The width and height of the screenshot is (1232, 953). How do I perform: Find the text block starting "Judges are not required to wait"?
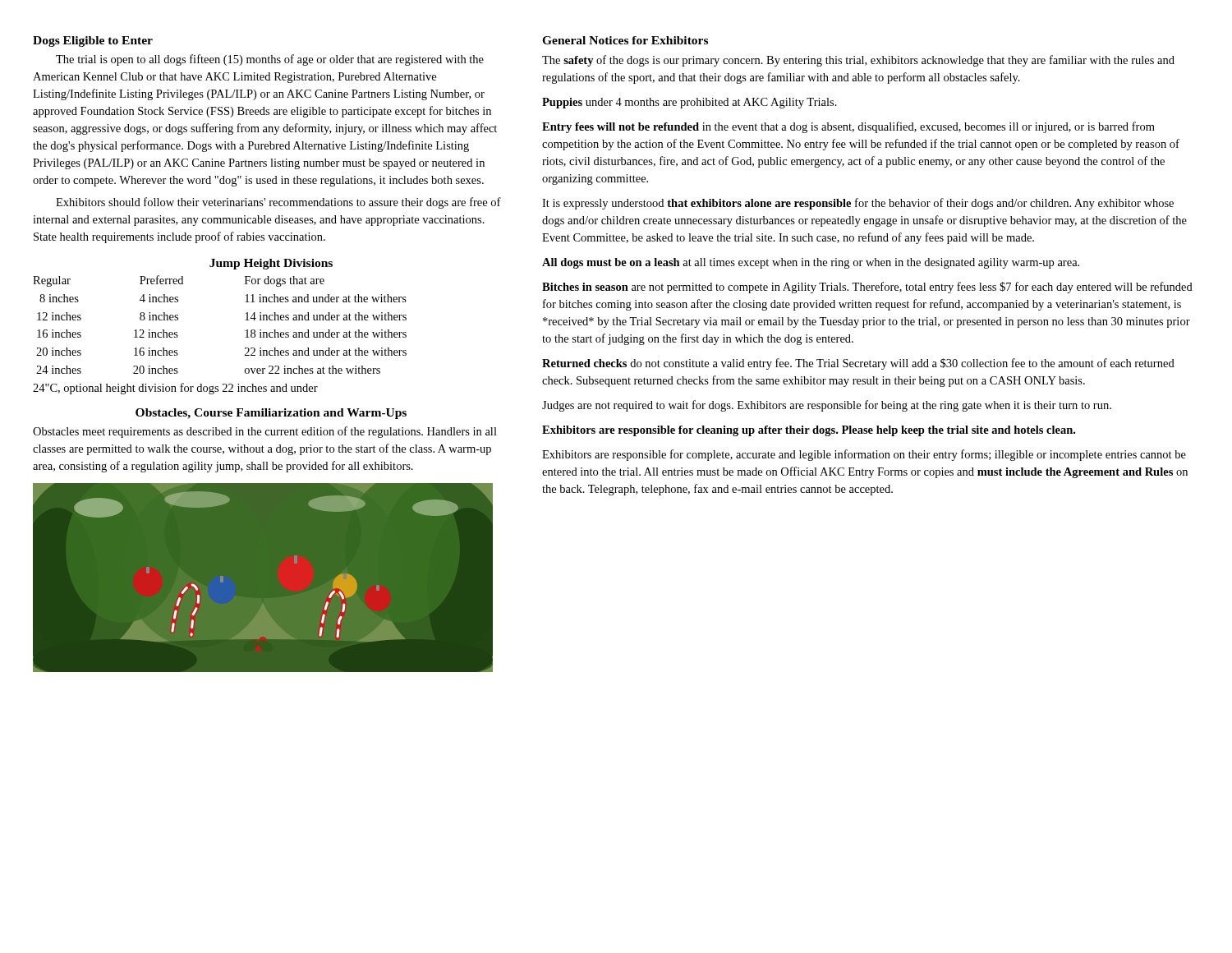coord(827,405)
